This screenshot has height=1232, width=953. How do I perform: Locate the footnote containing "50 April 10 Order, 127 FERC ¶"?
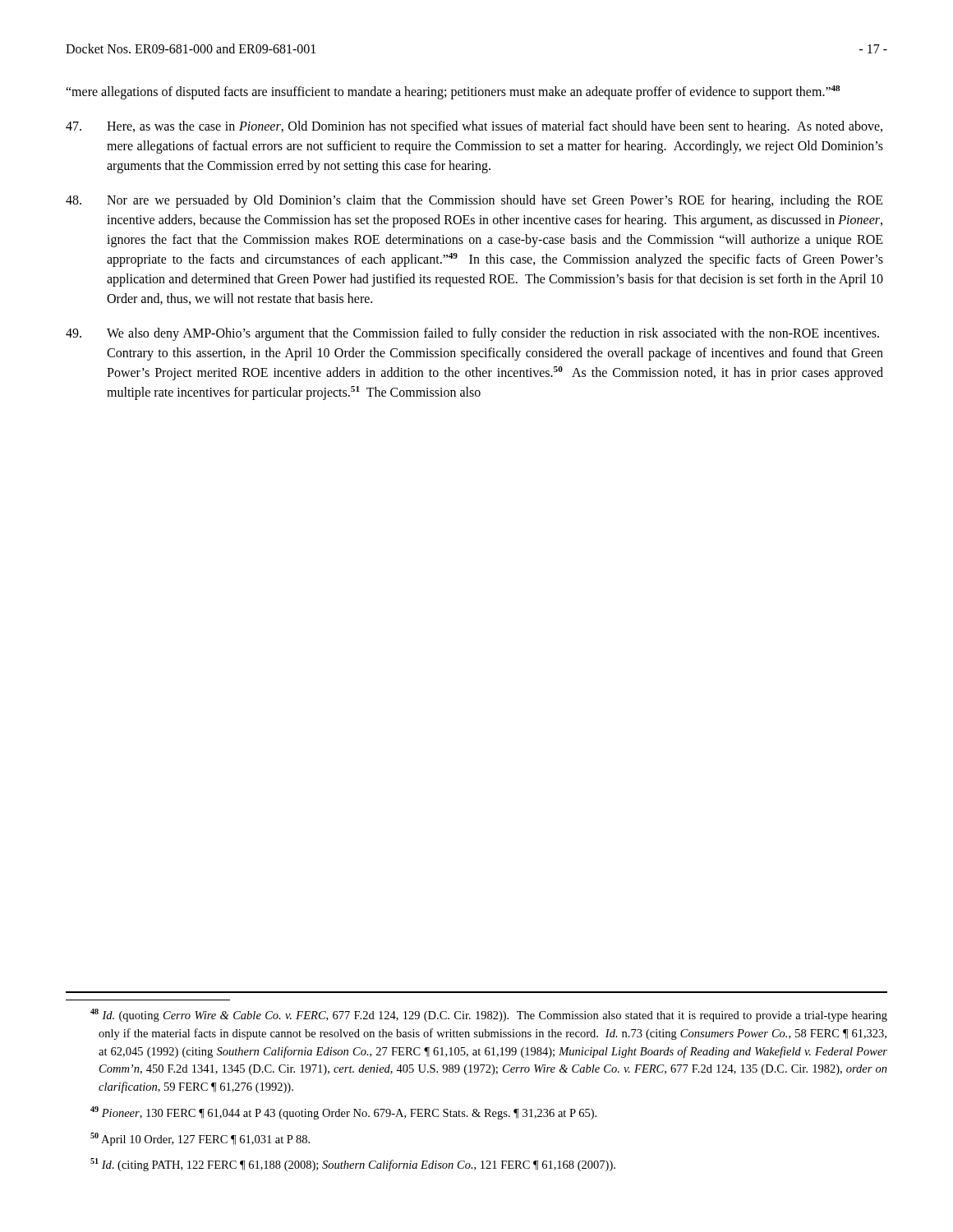click(201, 1138)
